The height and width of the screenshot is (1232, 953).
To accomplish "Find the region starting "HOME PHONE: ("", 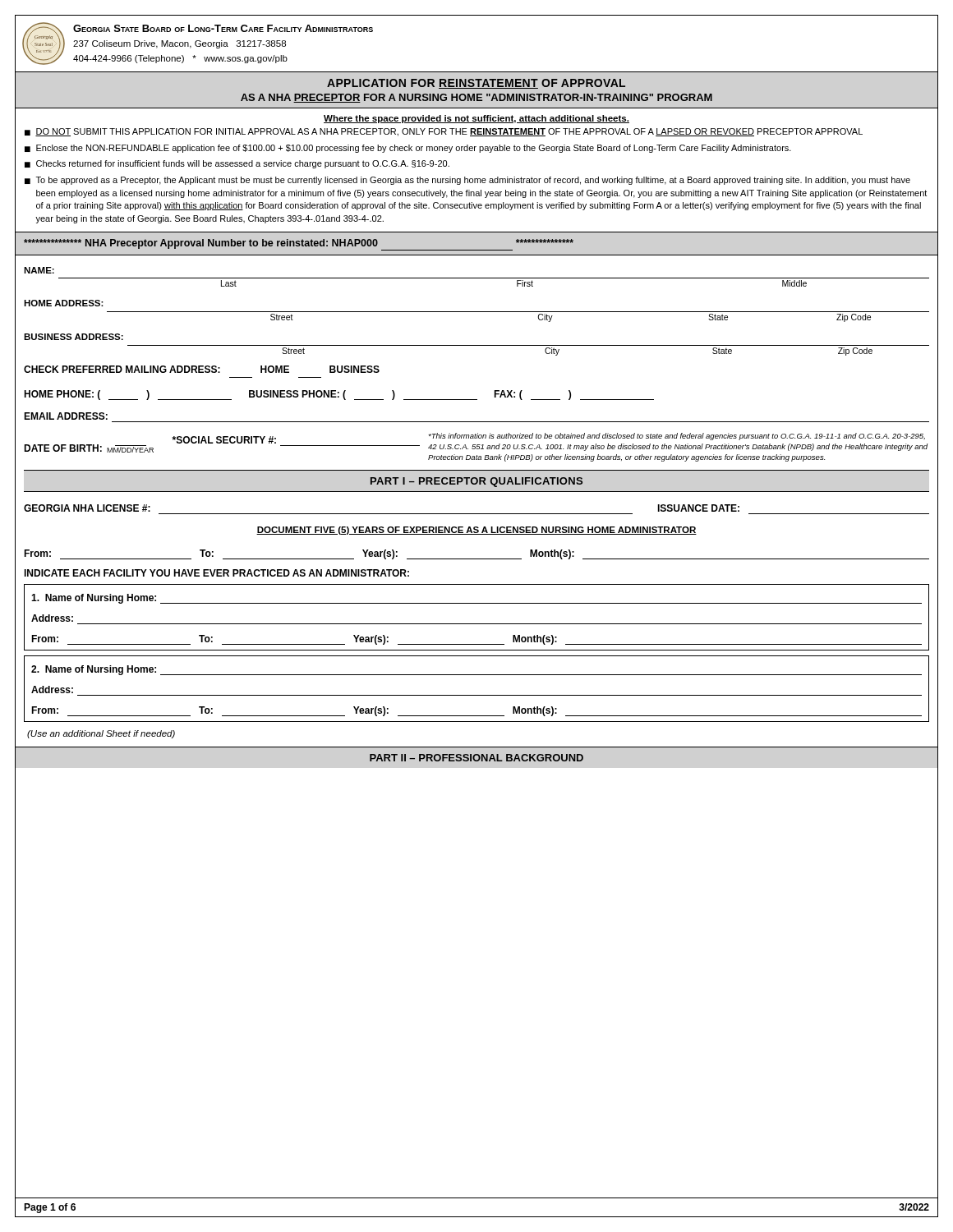I will pos(339,392).
